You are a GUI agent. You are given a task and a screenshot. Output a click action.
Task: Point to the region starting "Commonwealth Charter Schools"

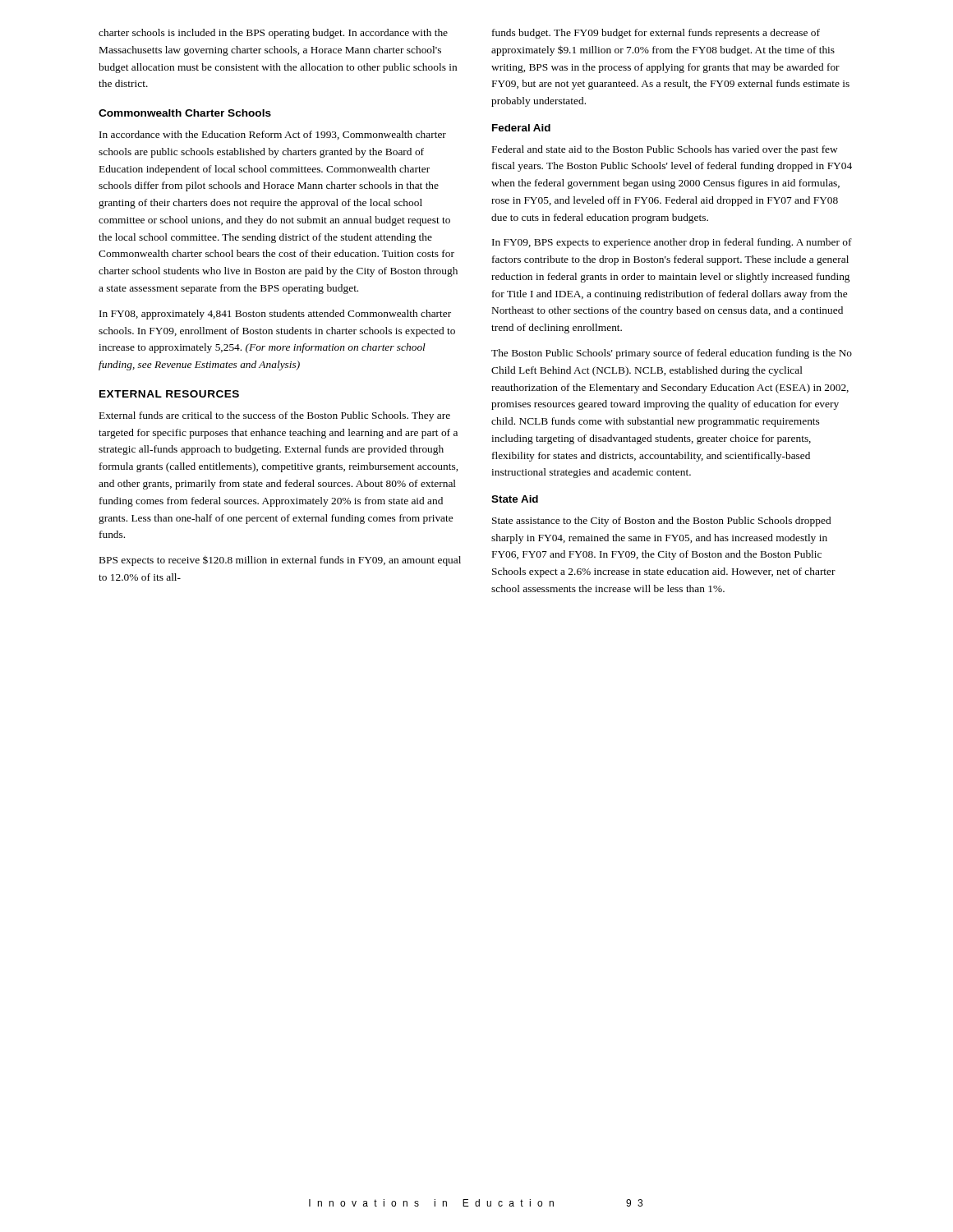click(280, 113)
